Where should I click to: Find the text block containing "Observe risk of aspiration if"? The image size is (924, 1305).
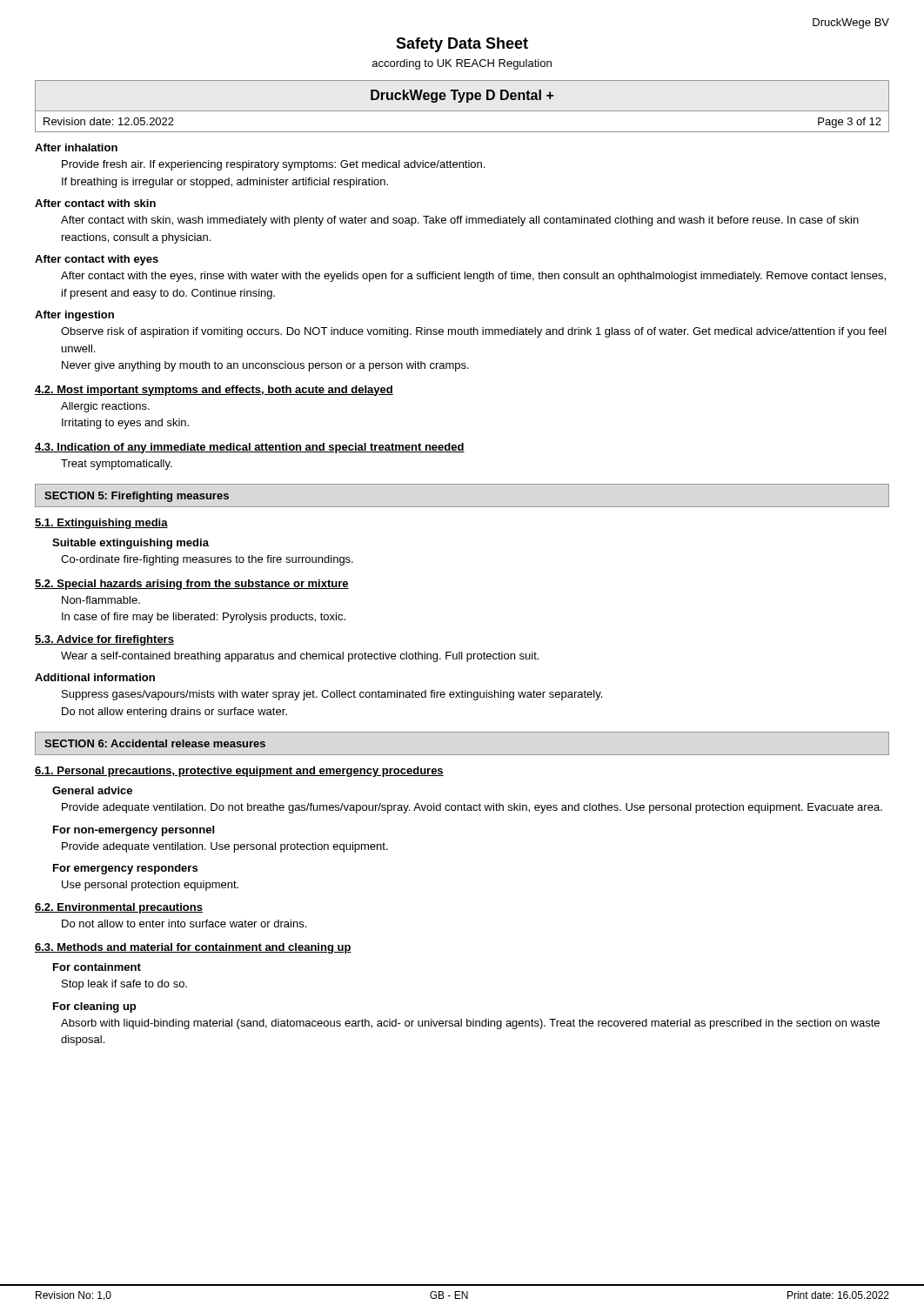[474, 332]
